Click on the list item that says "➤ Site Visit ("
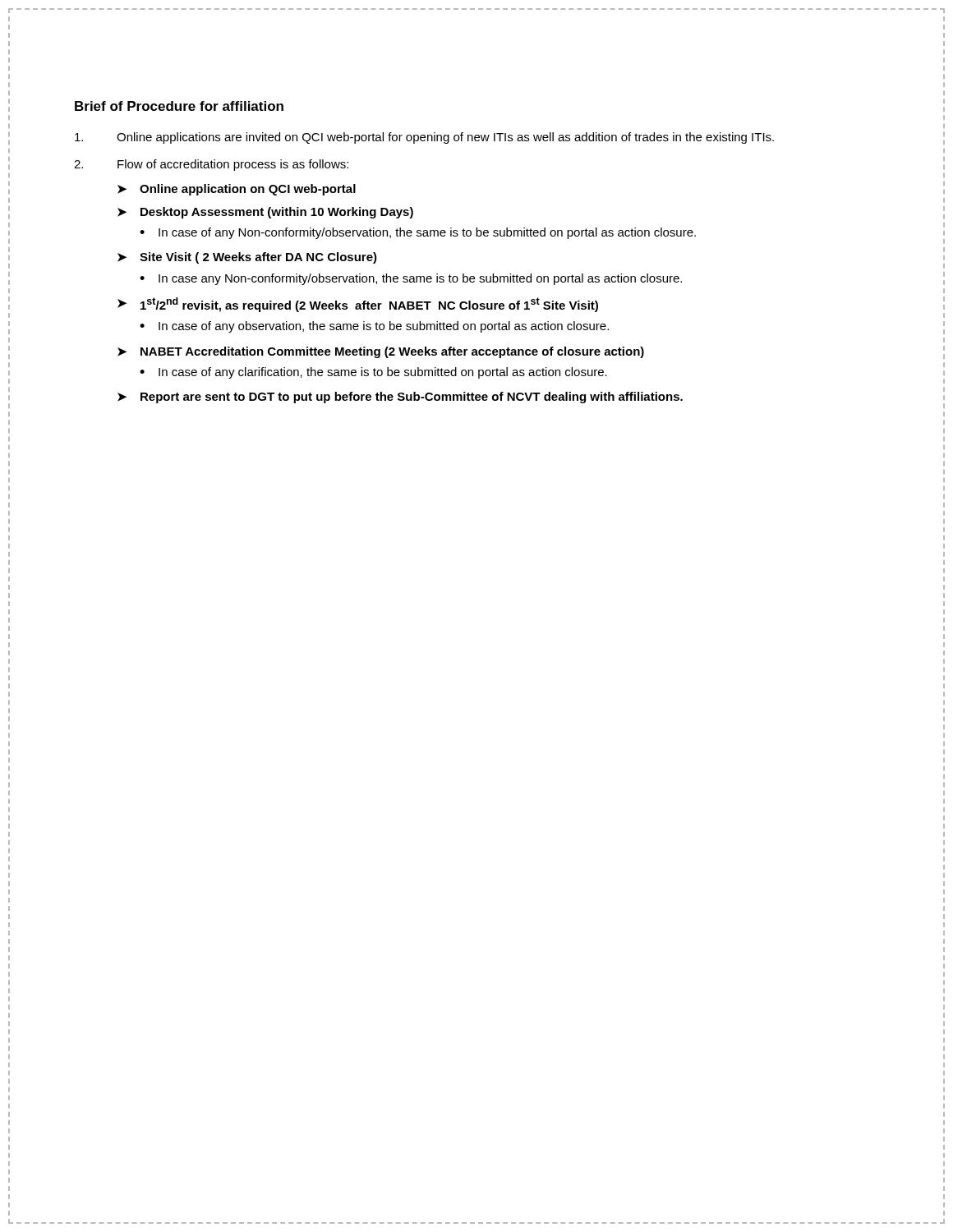Screen dimensions: 1232x953 click(x=247, y=258)
